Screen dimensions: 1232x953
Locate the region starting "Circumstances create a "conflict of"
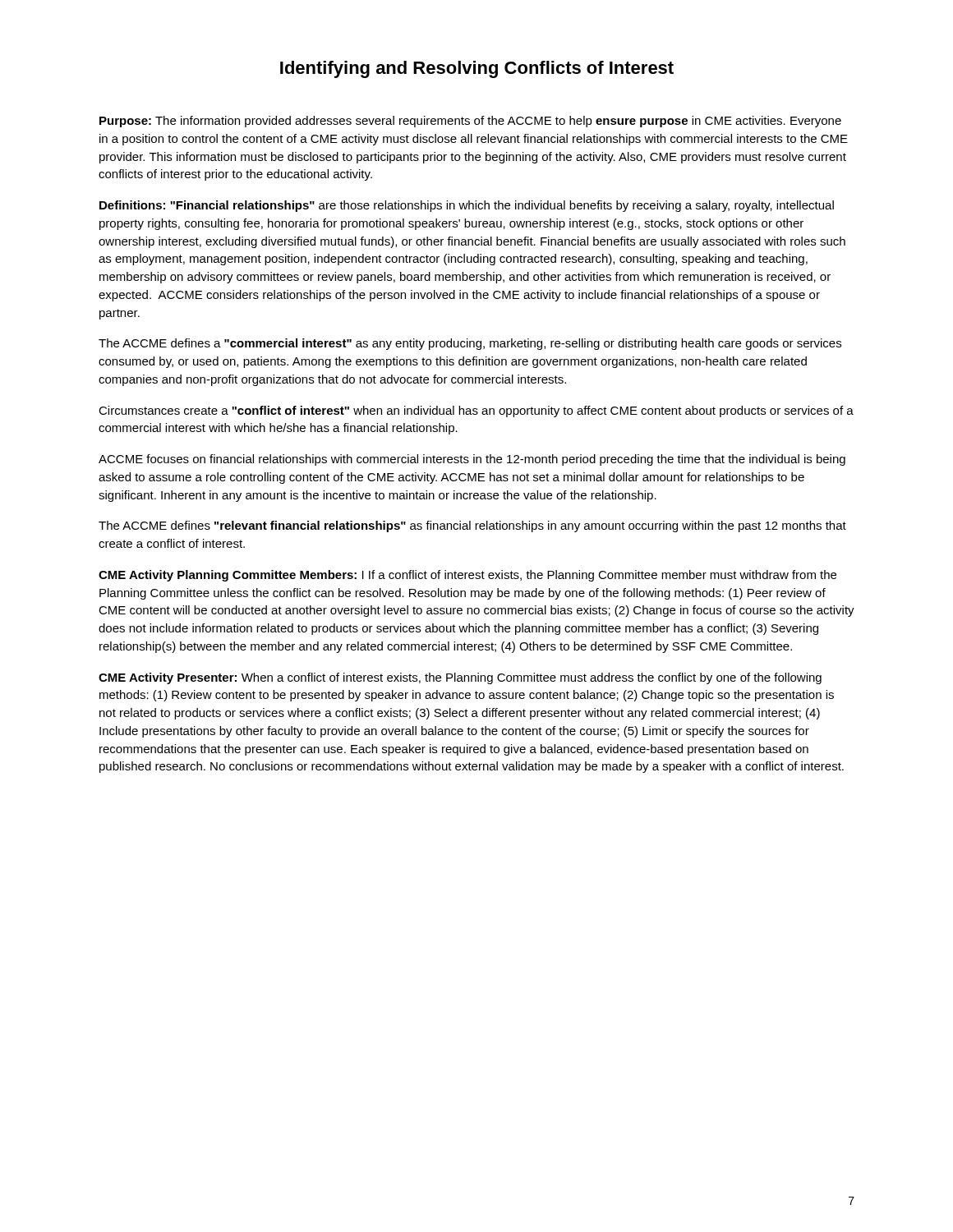476,419
